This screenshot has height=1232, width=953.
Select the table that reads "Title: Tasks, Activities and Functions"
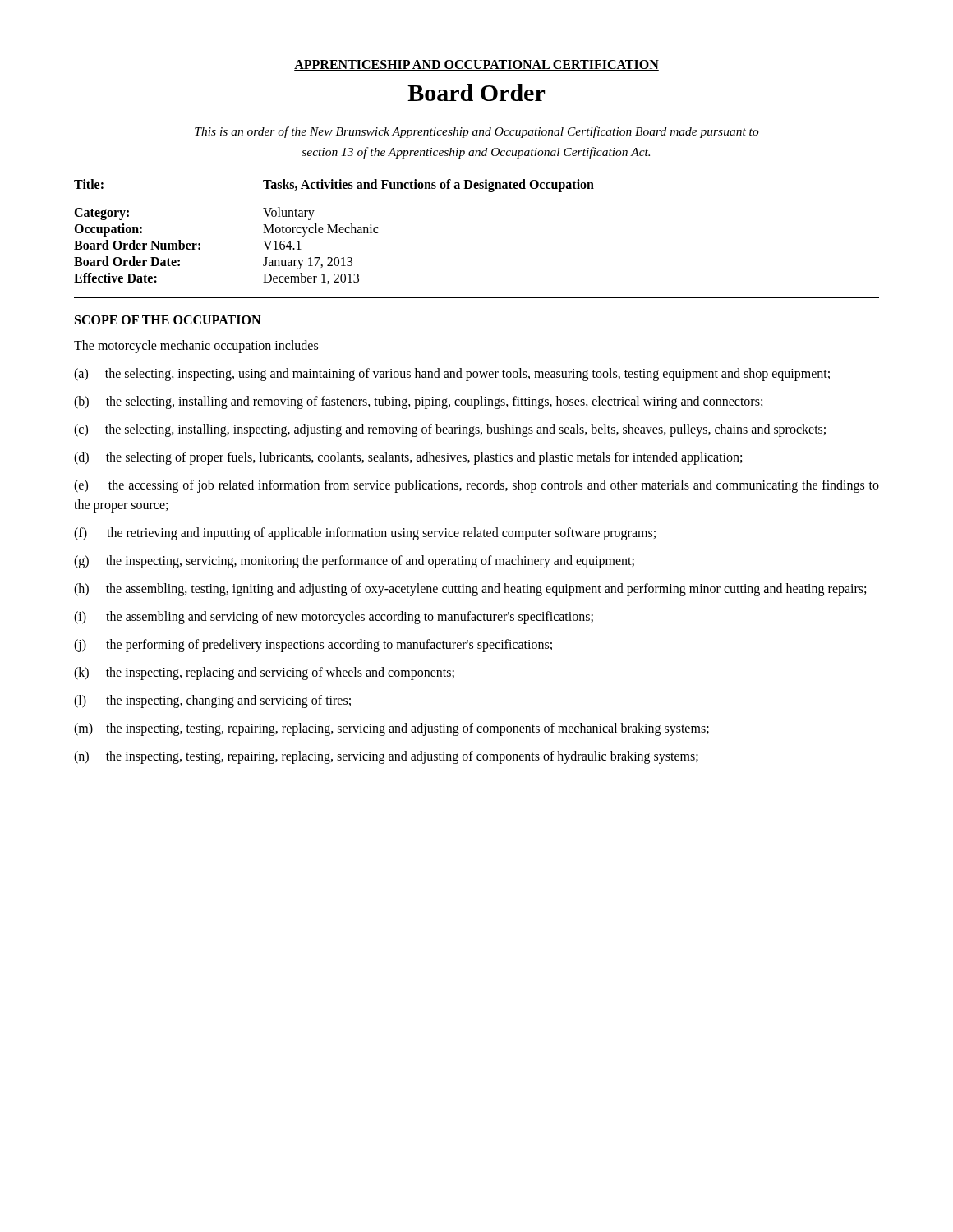coord(476,231)
